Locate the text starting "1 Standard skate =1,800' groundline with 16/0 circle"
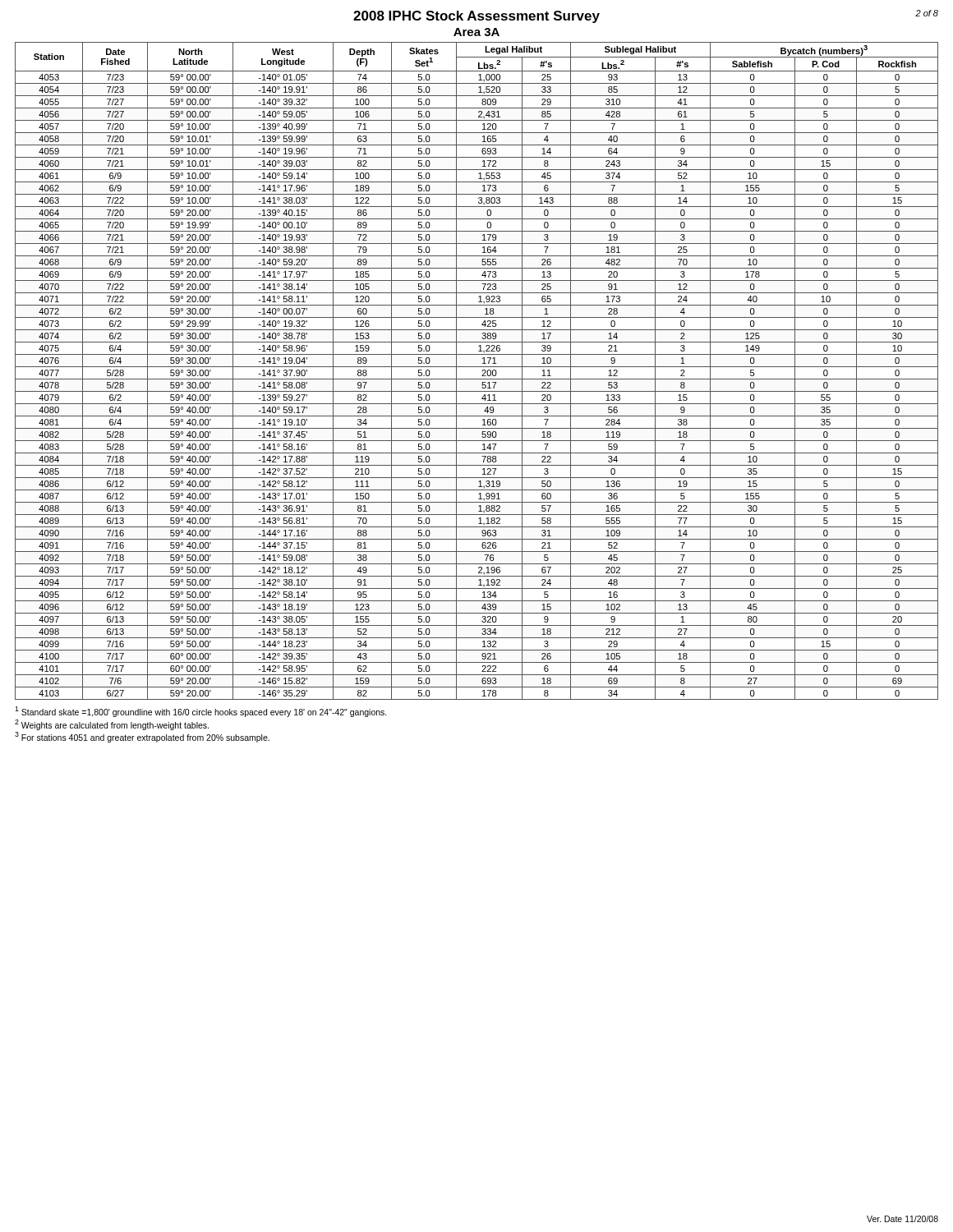The image size is (953, 1232). click(201, 712)
